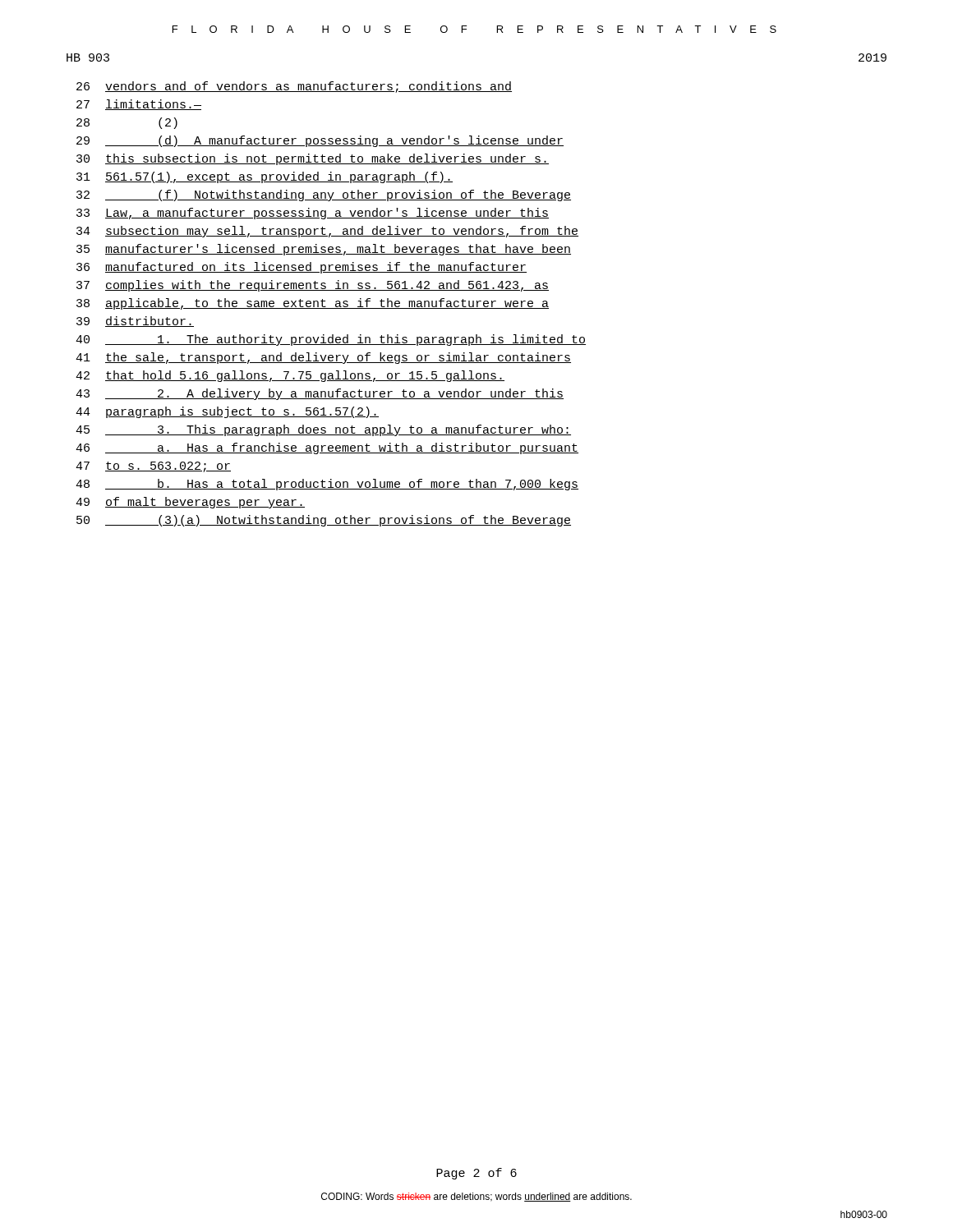
Task: Locate the block of text that opens with "50 (3)(a) Notwithstanding other provisions of the"
Action: tap(318, 521)
